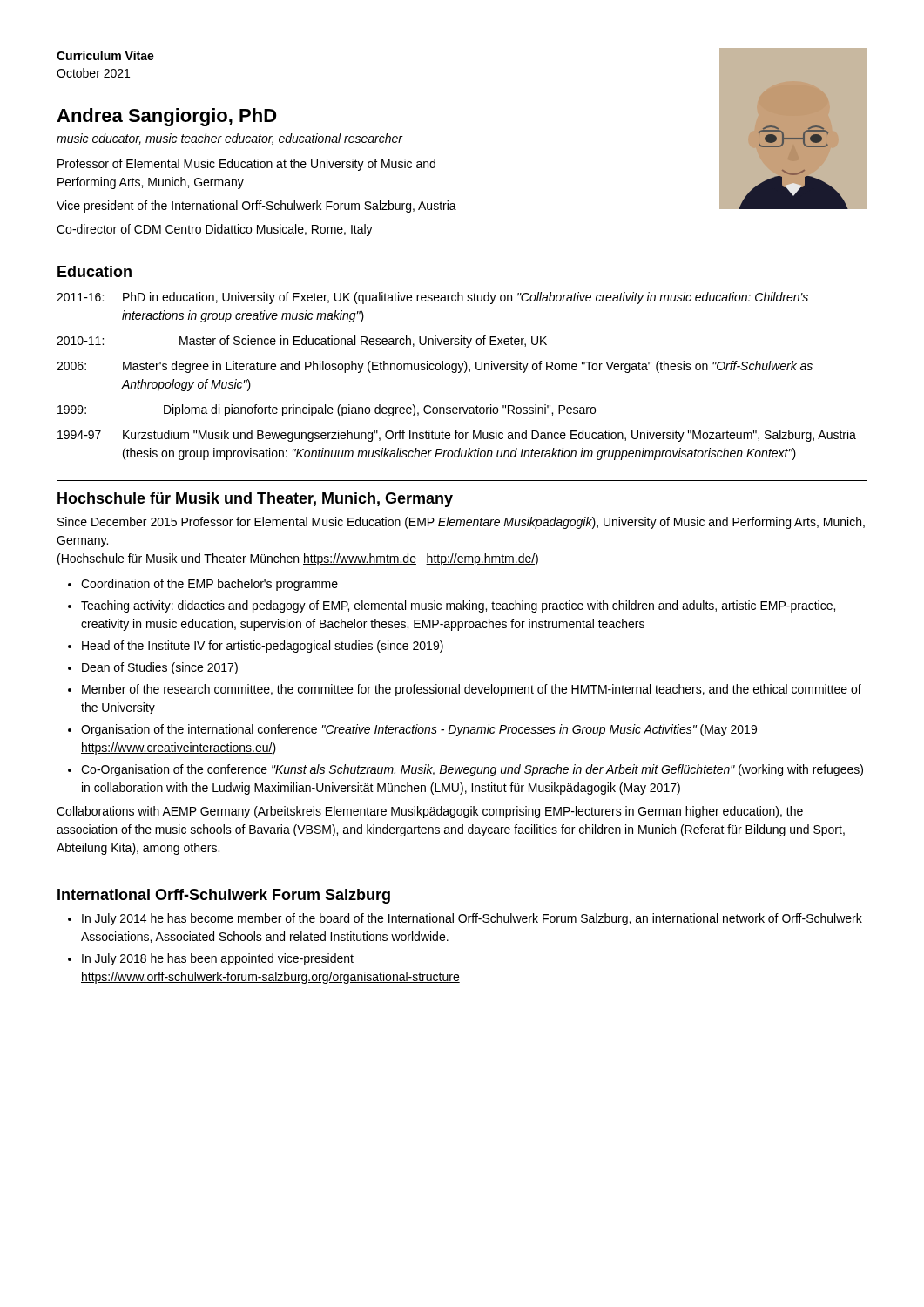
Task: Find the block on this page that starts "Vice president of the"
Action: pos(375,206)
